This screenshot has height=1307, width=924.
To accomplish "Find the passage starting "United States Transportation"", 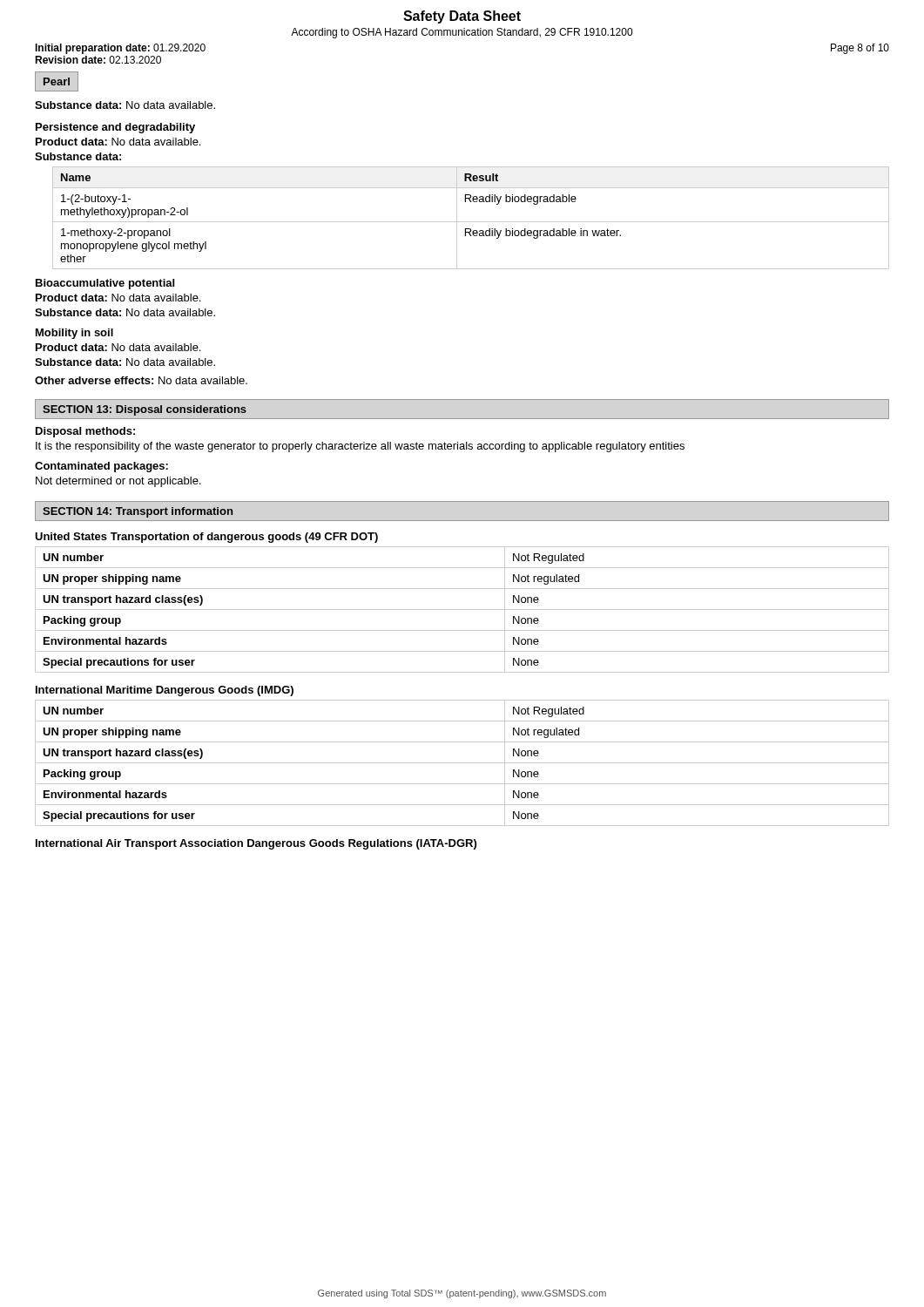I will [207, 536].
